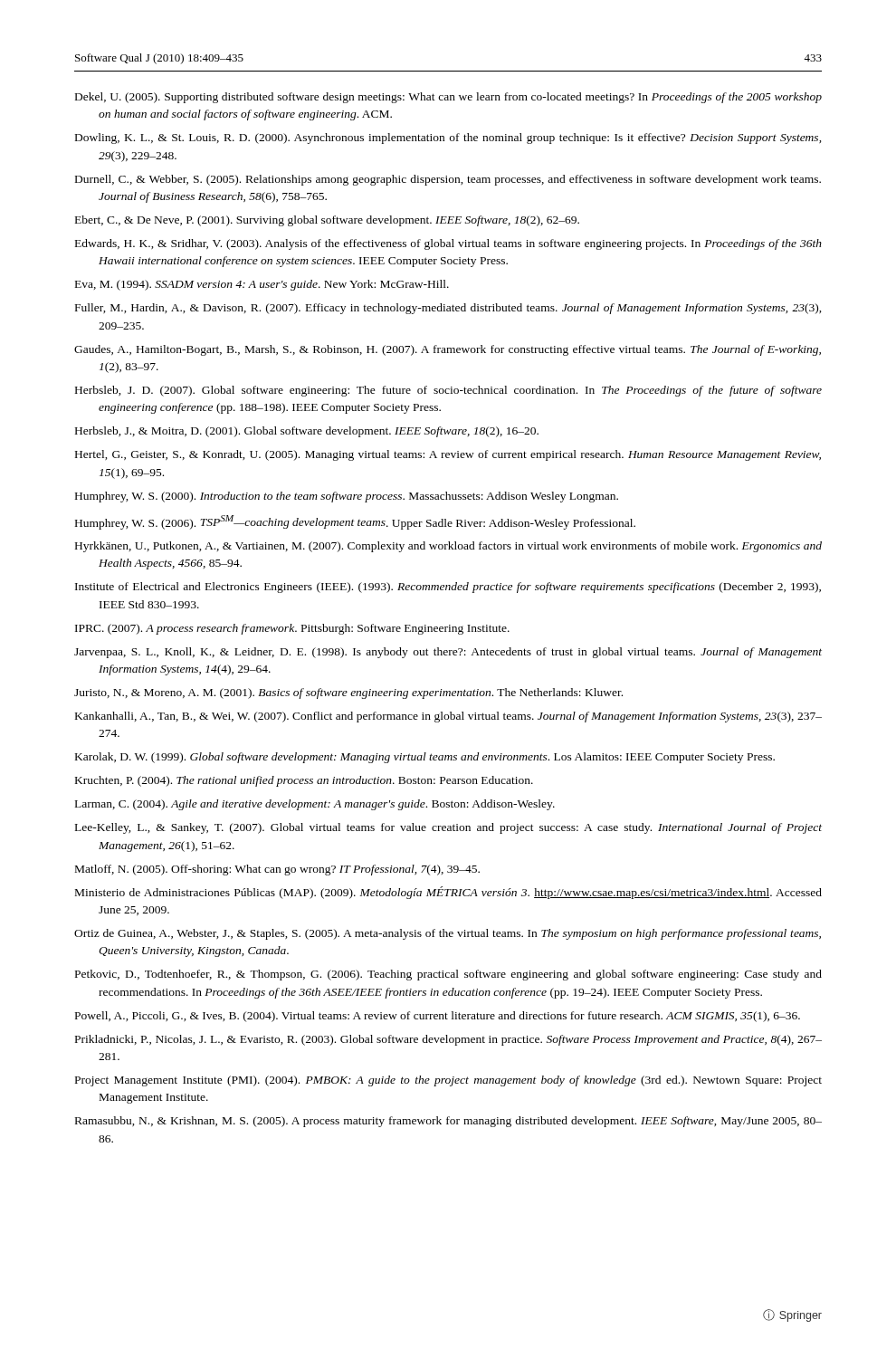Select the region starting "IPRC. (2007). A process research framework. Pittsburgh:"
The height and width of the screenshot is (1358, 896).
coord(292,628)
